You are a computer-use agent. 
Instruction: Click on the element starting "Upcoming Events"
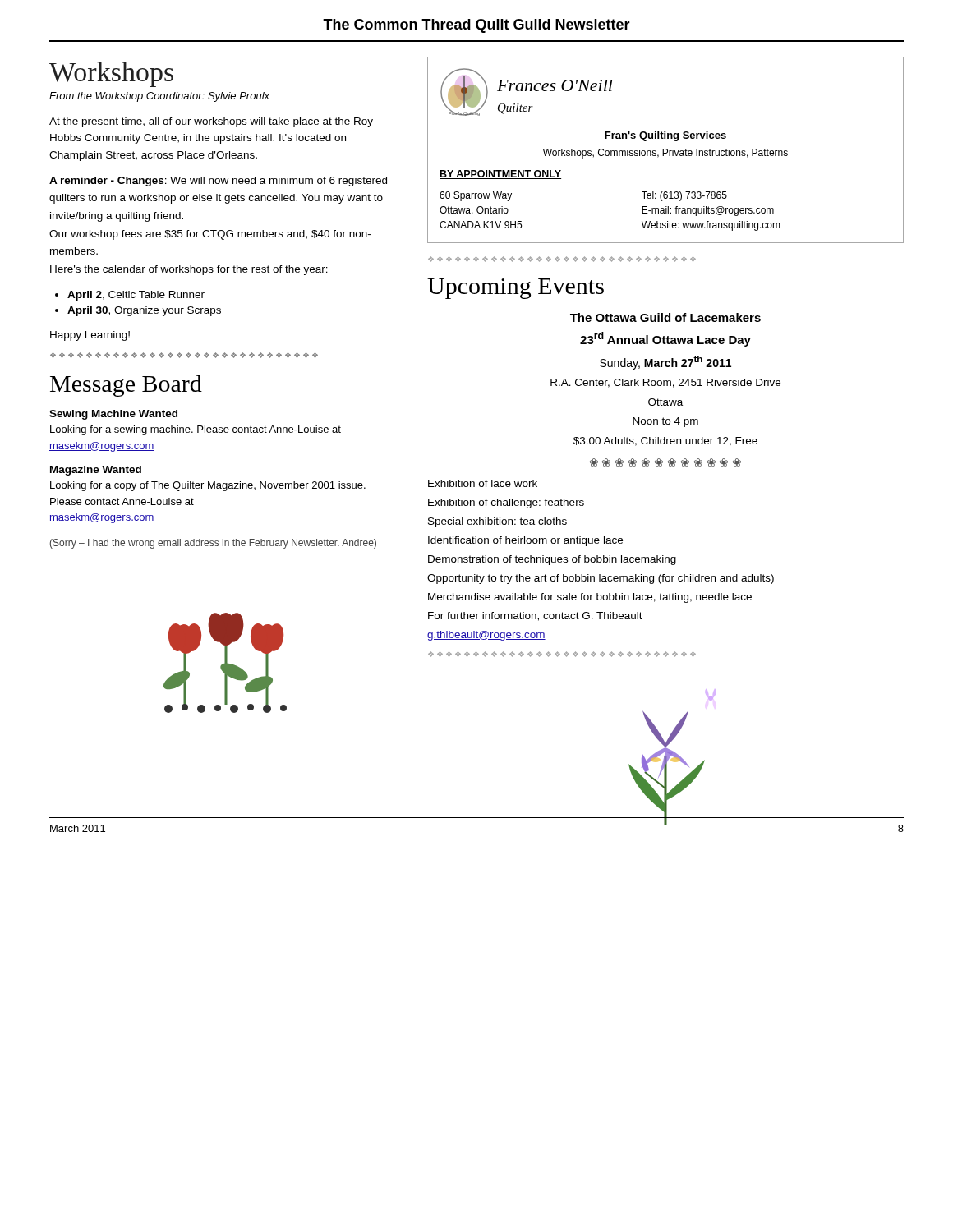point(516,289)
